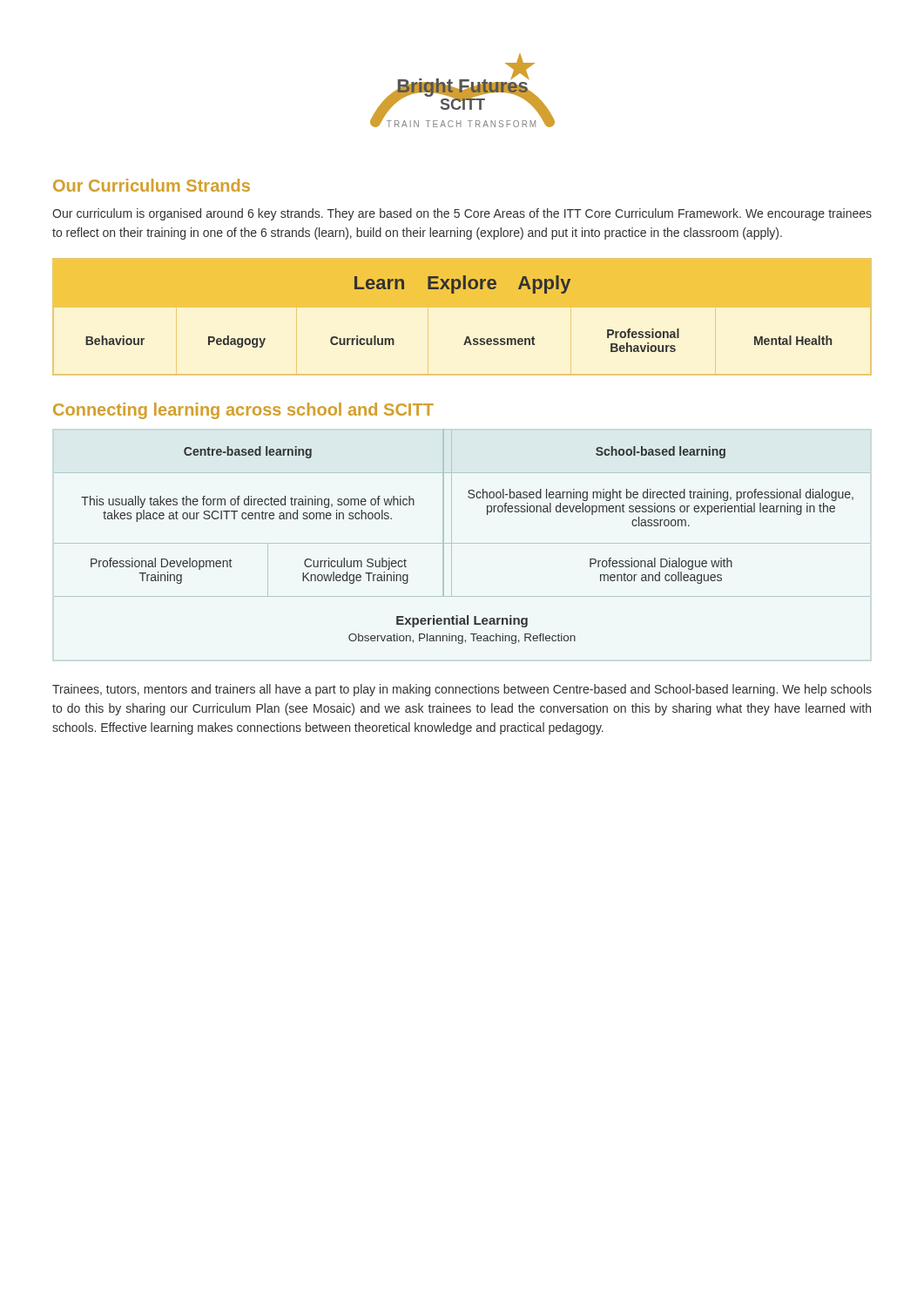Click on the passage starting "Connecting learning across"
Viewport: 924px width, 1307px height.
click(243, 410)
